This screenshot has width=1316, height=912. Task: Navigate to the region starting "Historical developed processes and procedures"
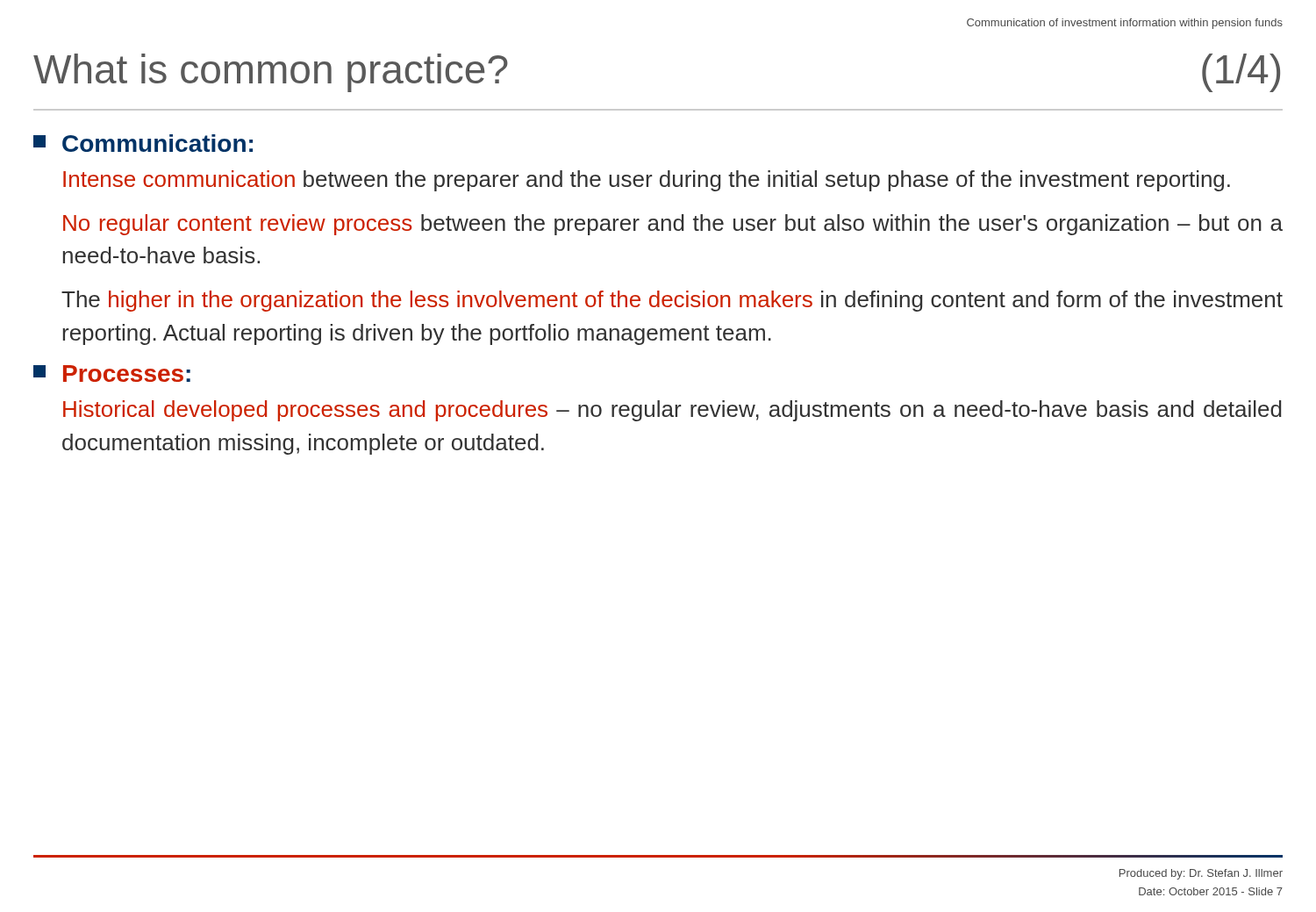coord(672,426)
